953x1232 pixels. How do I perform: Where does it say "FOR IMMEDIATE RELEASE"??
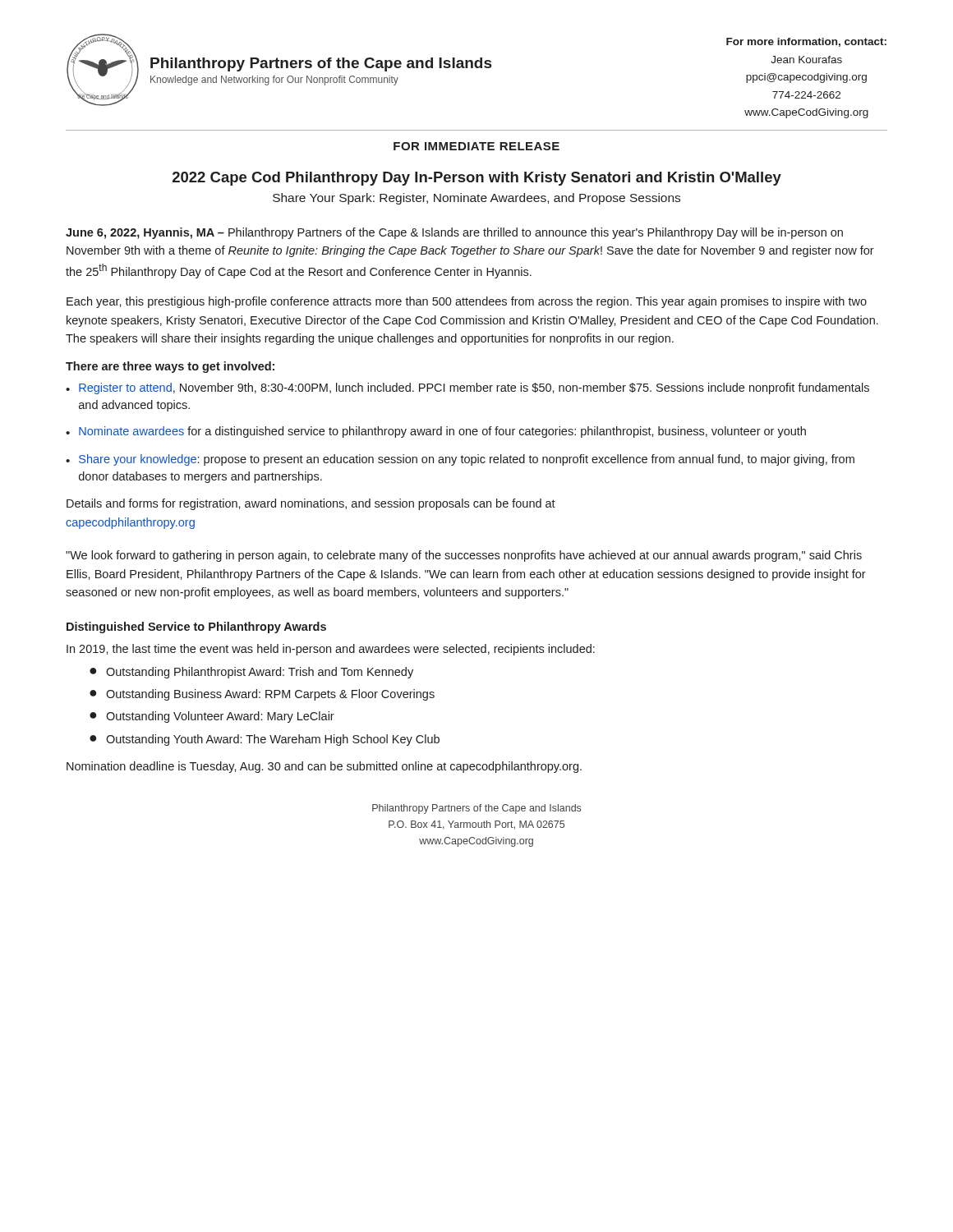coord(476,146)
